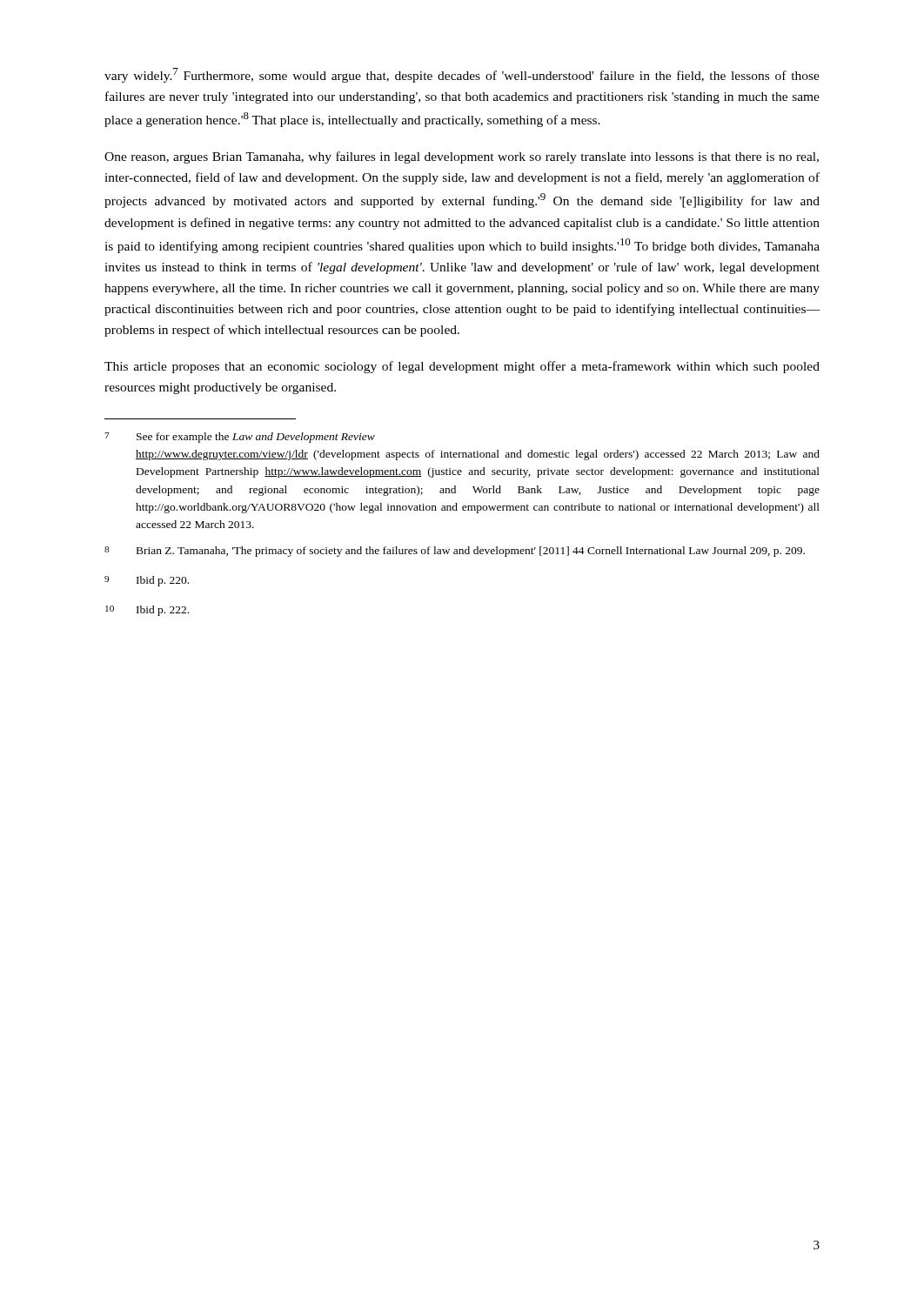Find the text starting "This article proposes that"
This screenshot has width=924, height=1305.
(x=462, y=377)
